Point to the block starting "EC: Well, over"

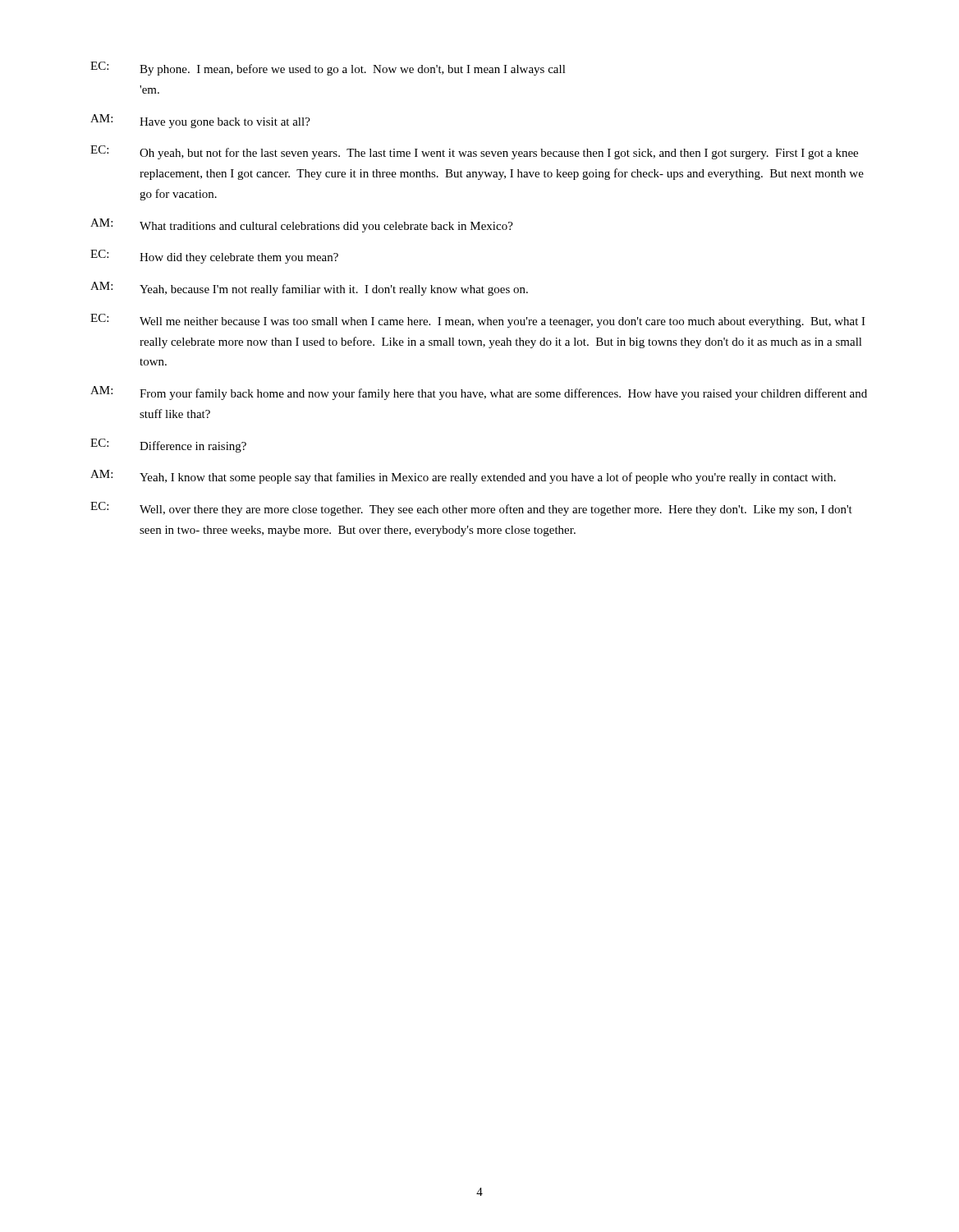(x=480, y=520)
